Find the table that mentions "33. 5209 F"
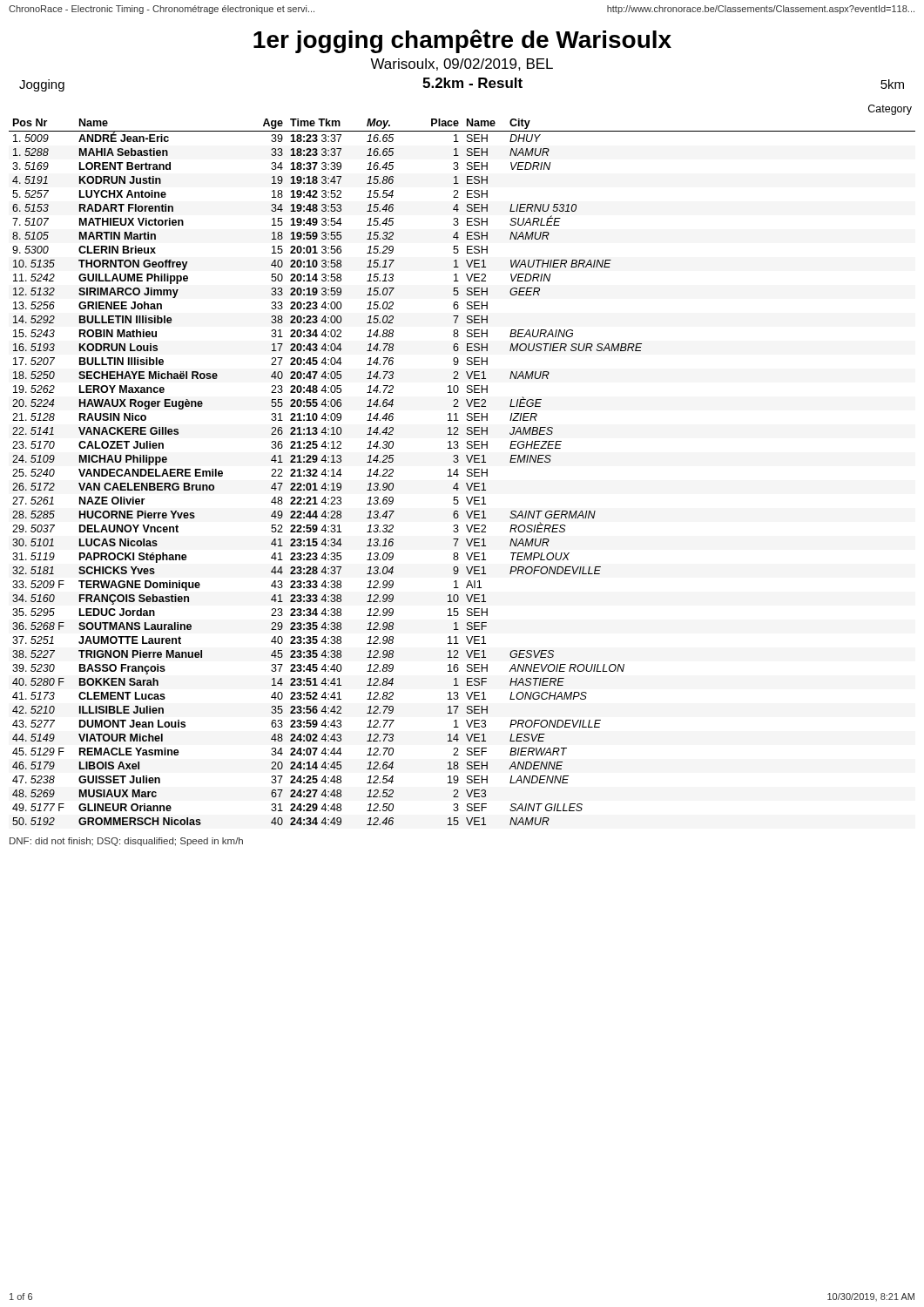 click(x=462, y=465)
